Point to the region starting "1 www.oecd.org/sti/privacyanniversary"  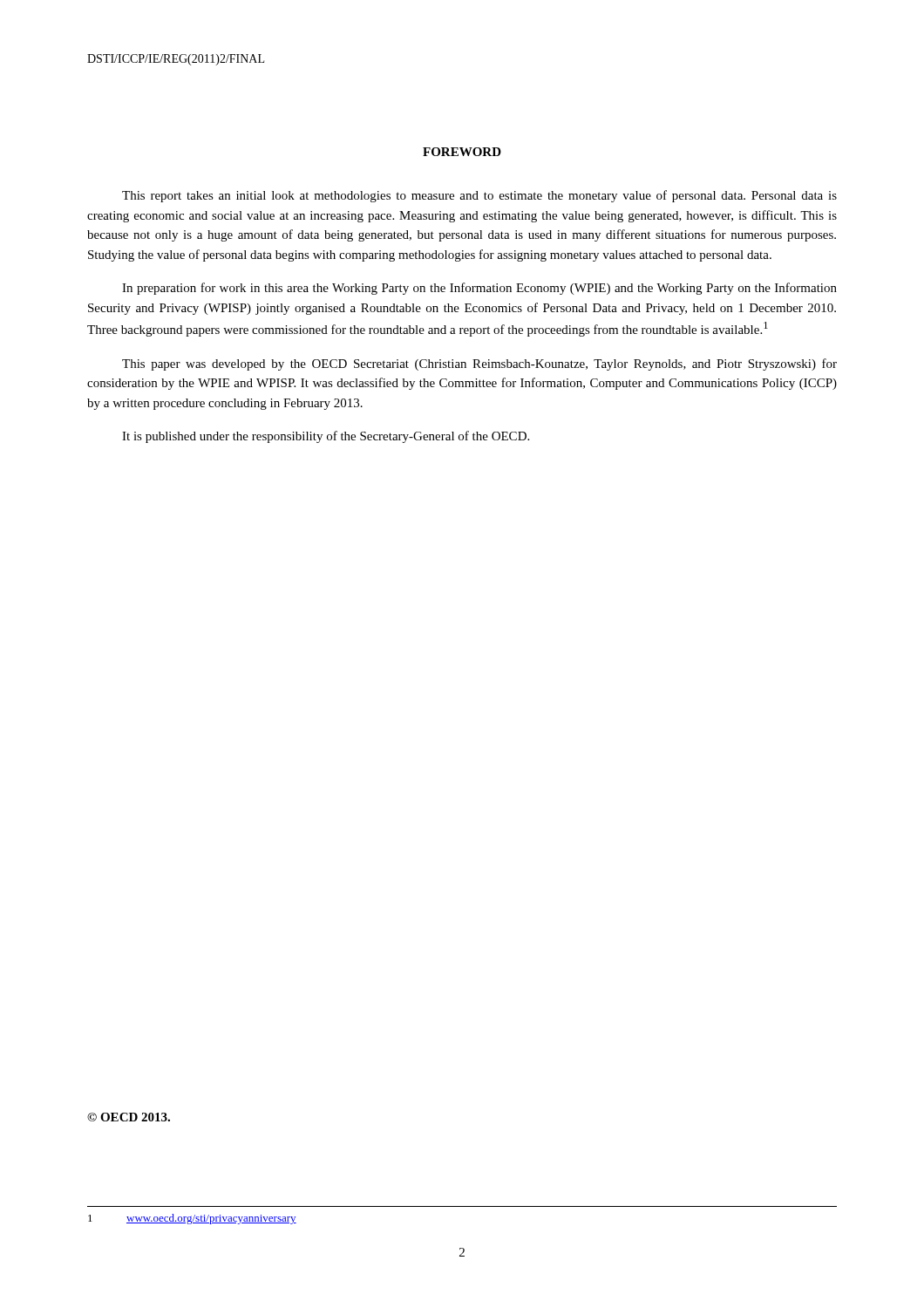[x=192, y=1219]
